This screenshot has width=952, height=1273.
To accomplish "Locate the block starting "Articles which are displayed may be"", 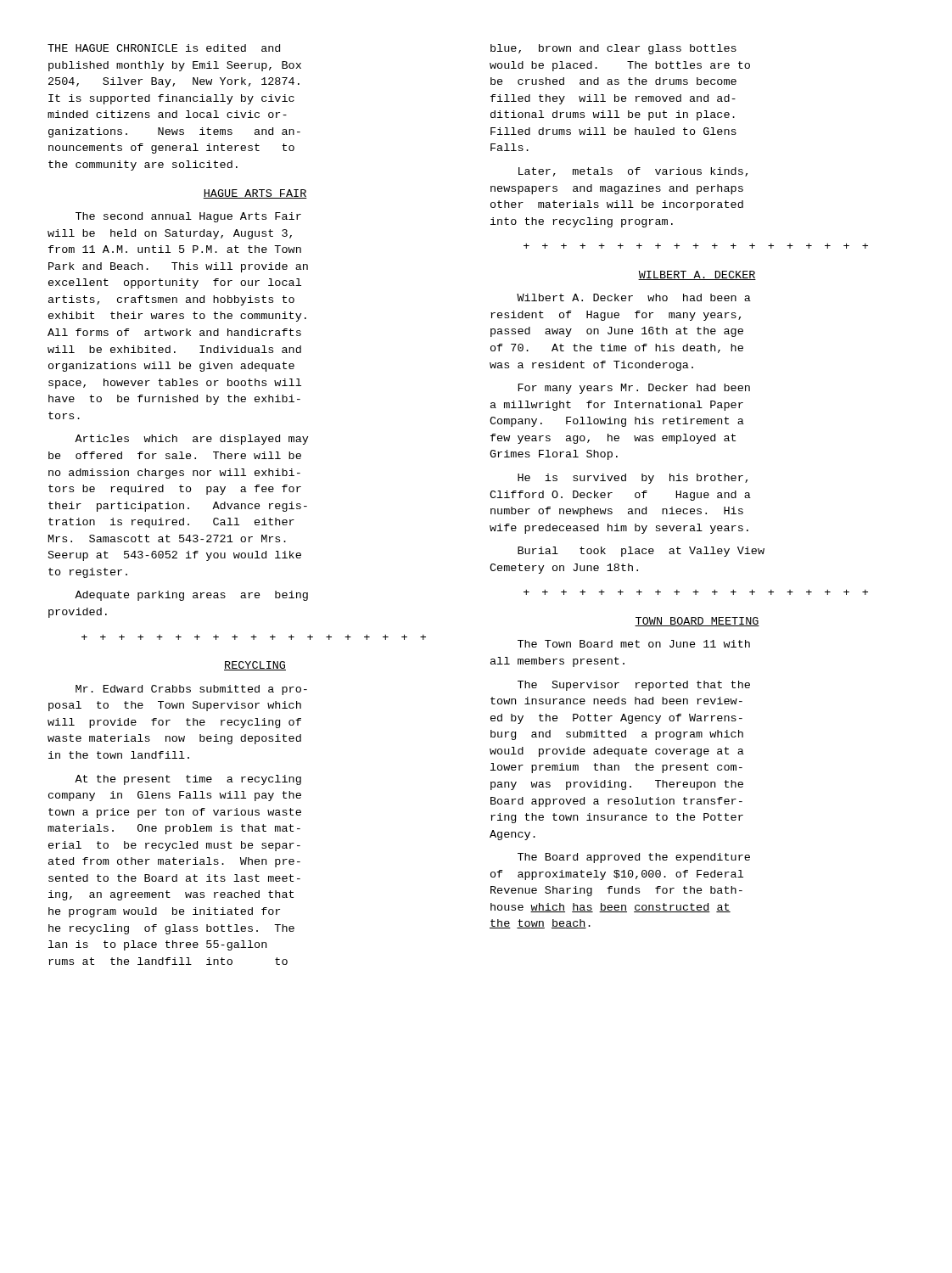I will [x=255, y=506].
